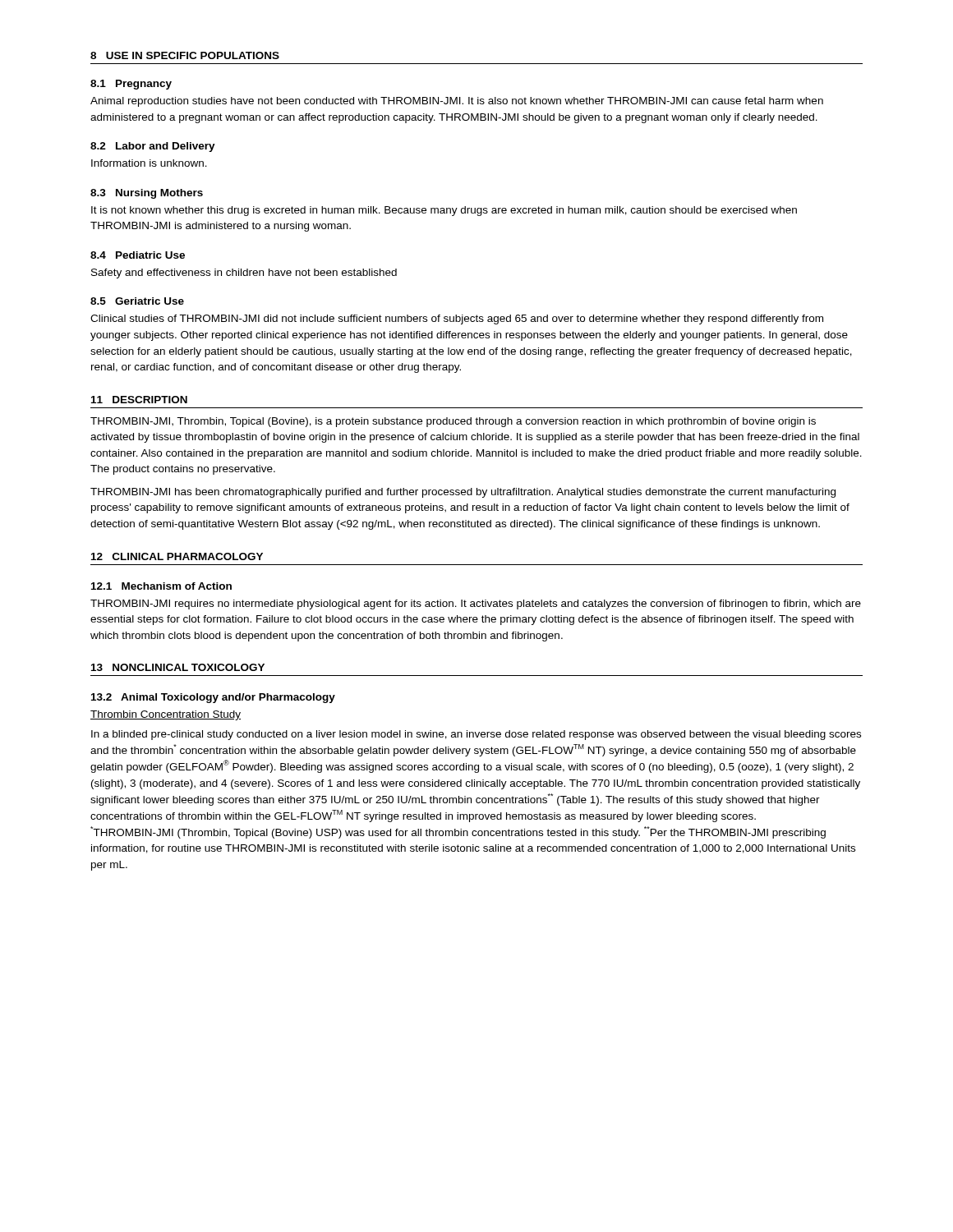The height and width of the screenshot is (1232, 953).
Task: Find the region starting "12.1 Mechanism of Action"
Action: pyautogui.click(x=161, y=586)
